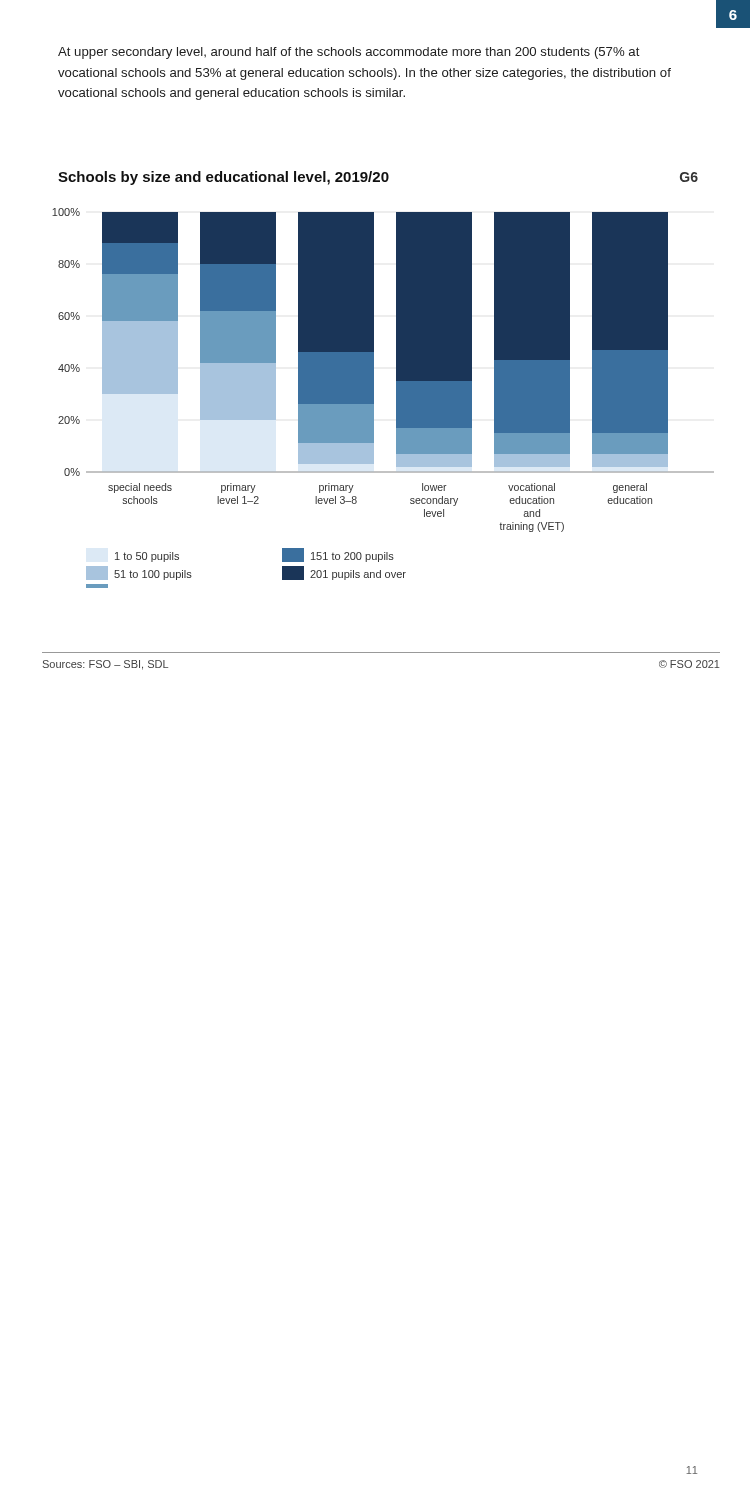Viewport: 750px width, 1500px height.
Task: Select the element starting "Sources: FSO – SBI, SDL"
Action: coord(105,664)
